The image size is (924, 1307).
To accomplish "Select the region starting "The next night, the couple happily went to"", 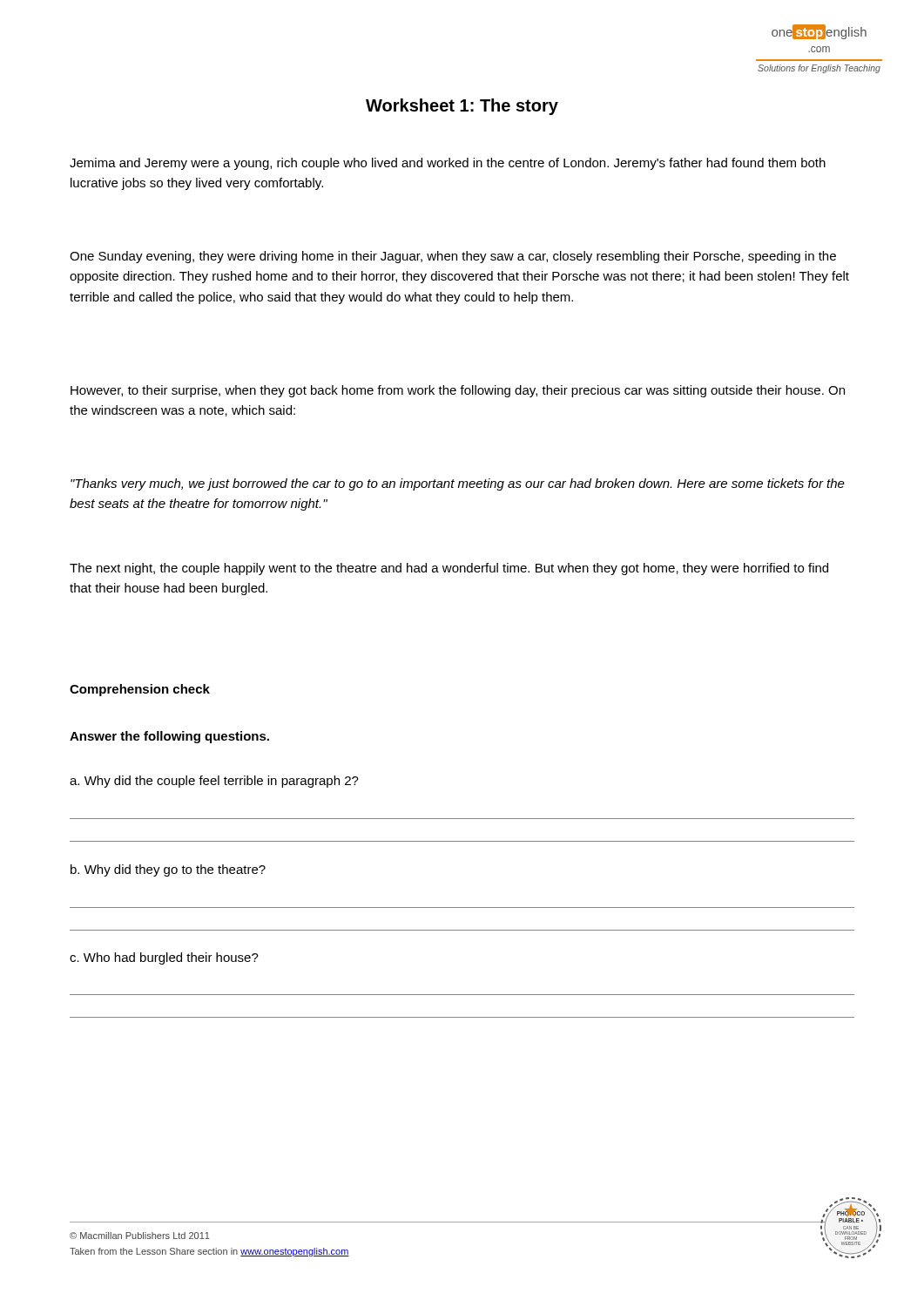I will [449, 578].
